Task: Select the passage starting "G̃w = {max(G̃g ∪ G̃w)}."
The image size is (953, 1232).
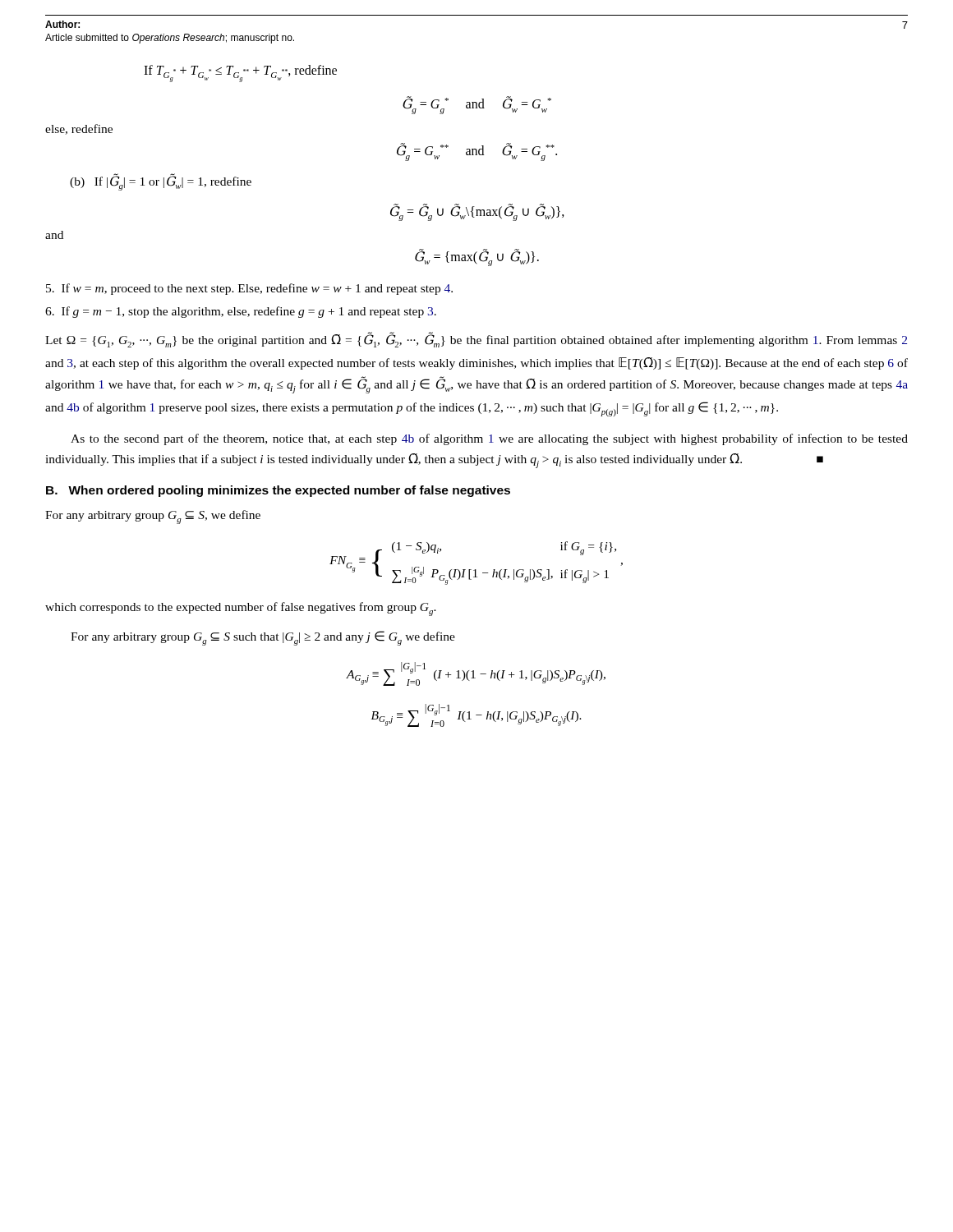Action: pyautogui.click(x=476, y=258)
